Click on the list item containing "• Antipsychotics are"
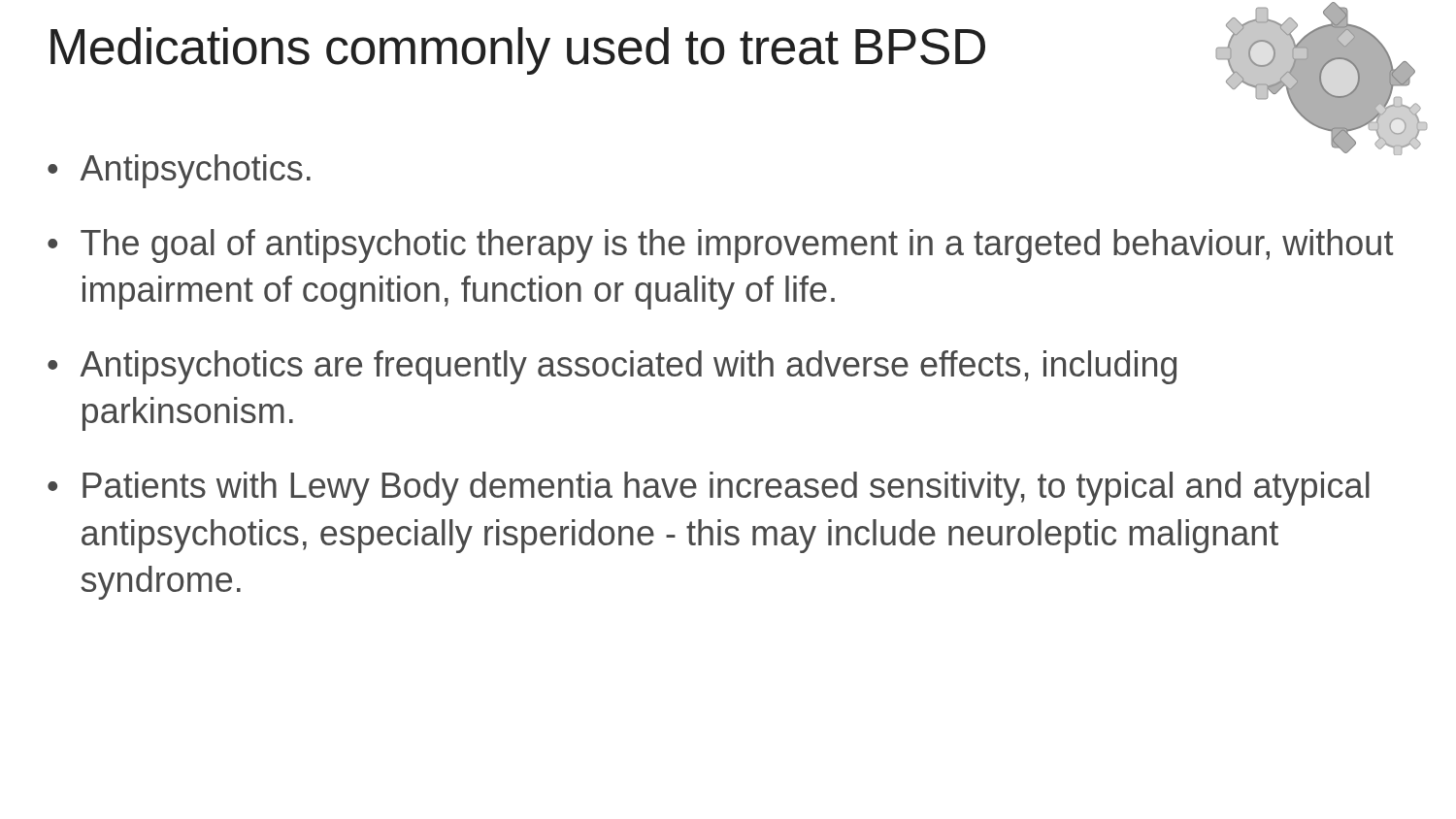1456x819 pixels. point(722,389)
